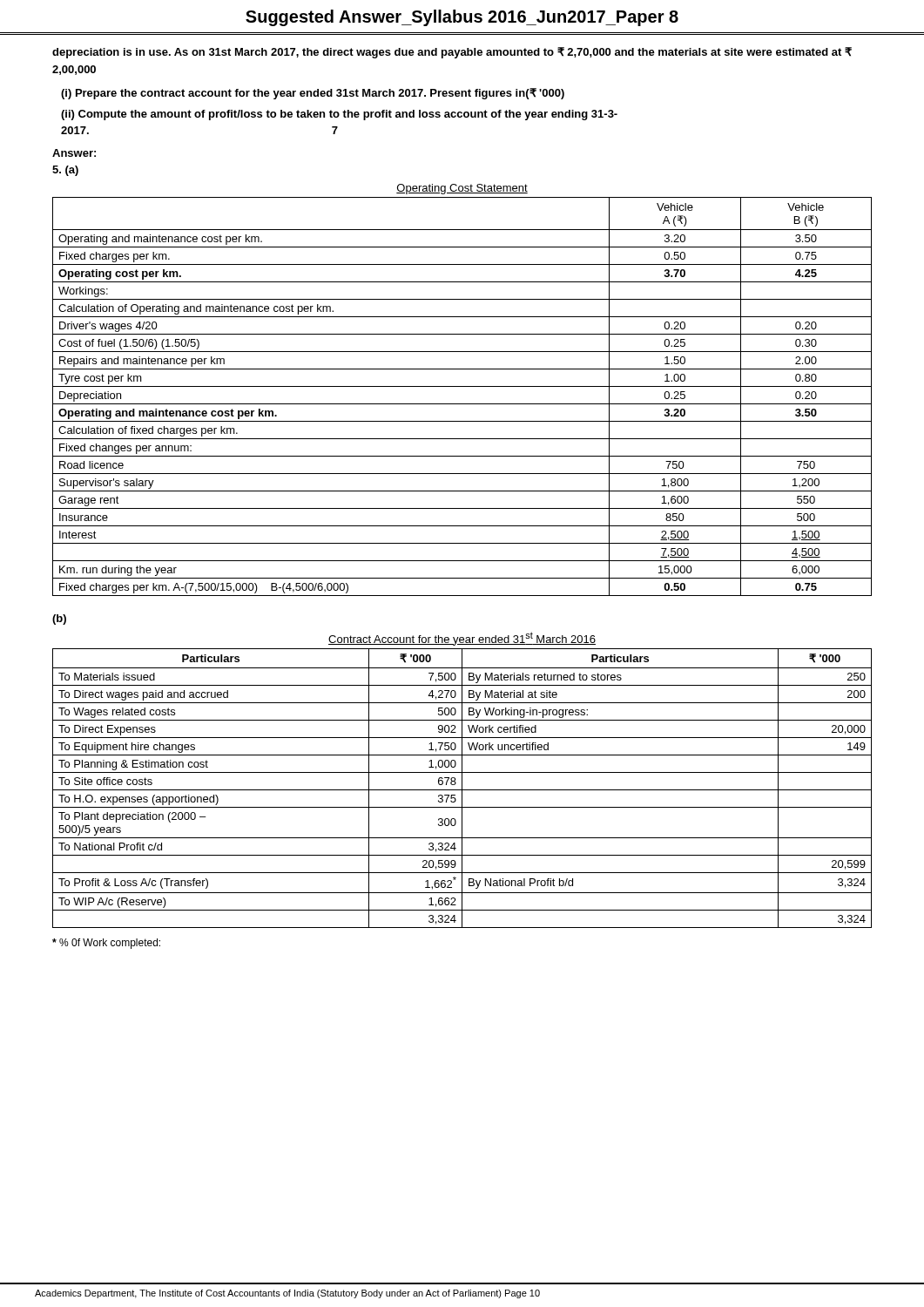This screenshot has width=924, height=1307.
Task: Locate the list item with the text "(i) Prepare the"
Action: (313, 93)
